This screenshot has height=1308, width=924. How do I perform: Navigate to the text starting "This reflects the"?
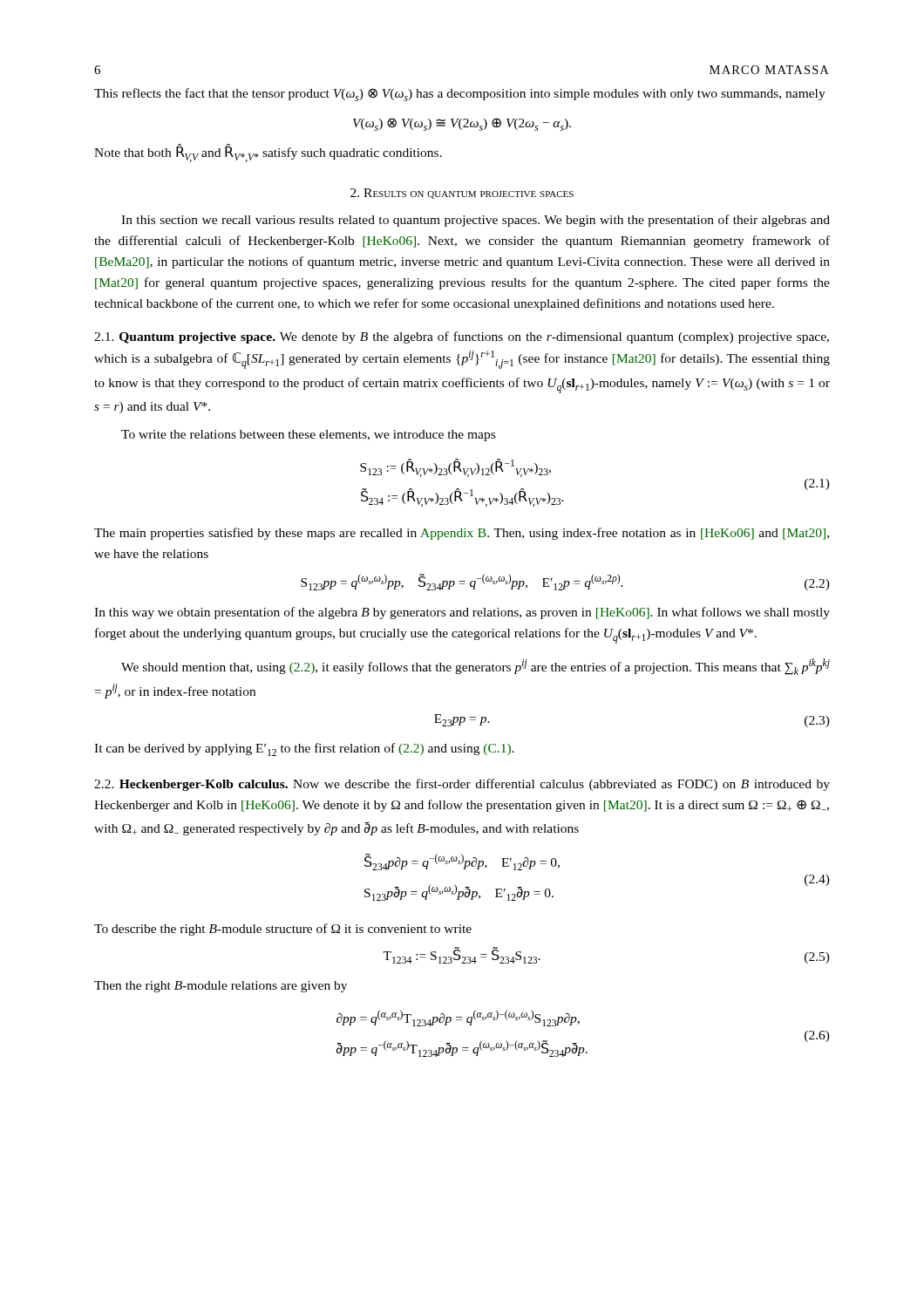(x=462, y=95)
